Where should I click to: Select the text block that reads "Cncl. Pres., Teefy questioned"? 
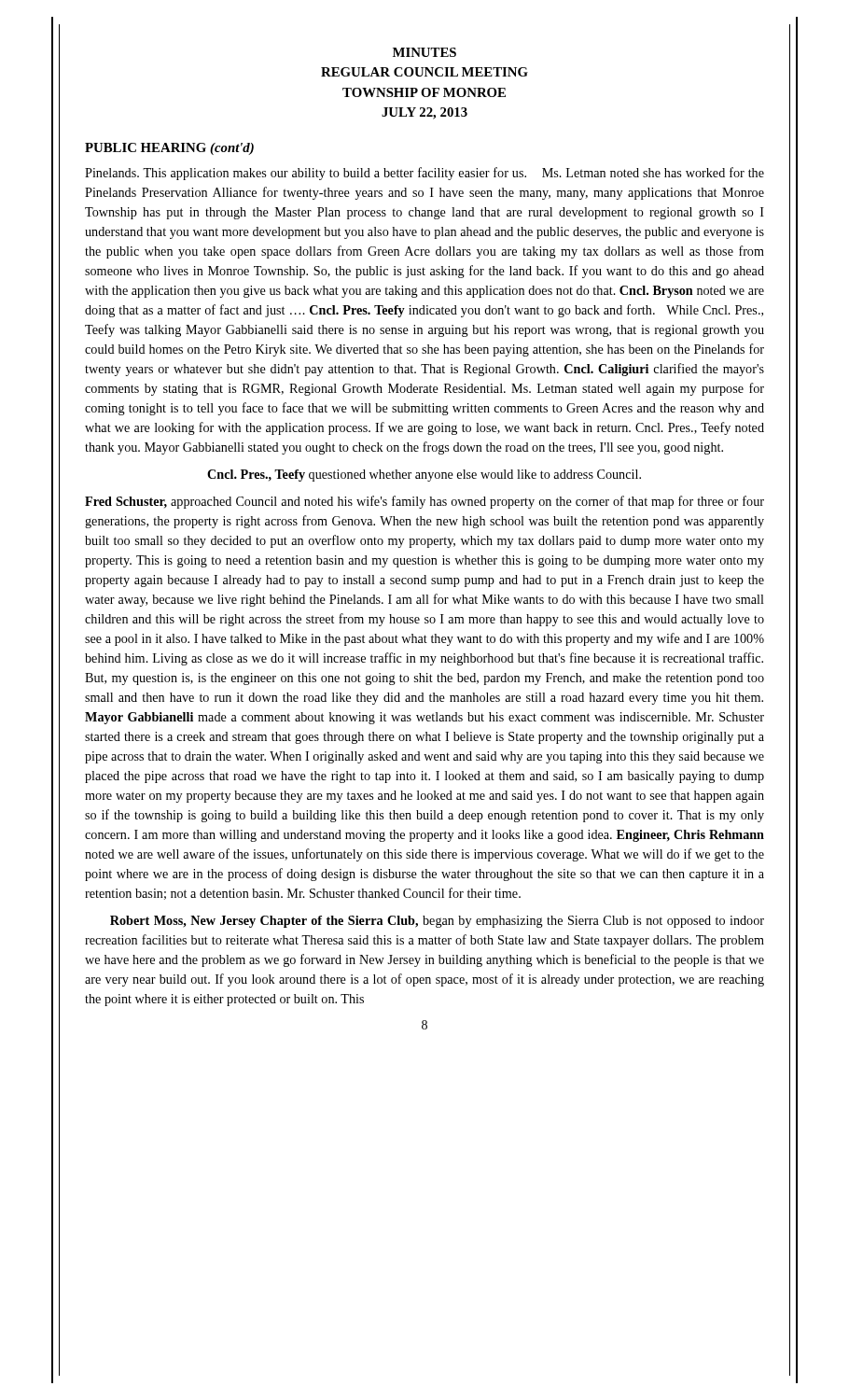pos(424,474)
